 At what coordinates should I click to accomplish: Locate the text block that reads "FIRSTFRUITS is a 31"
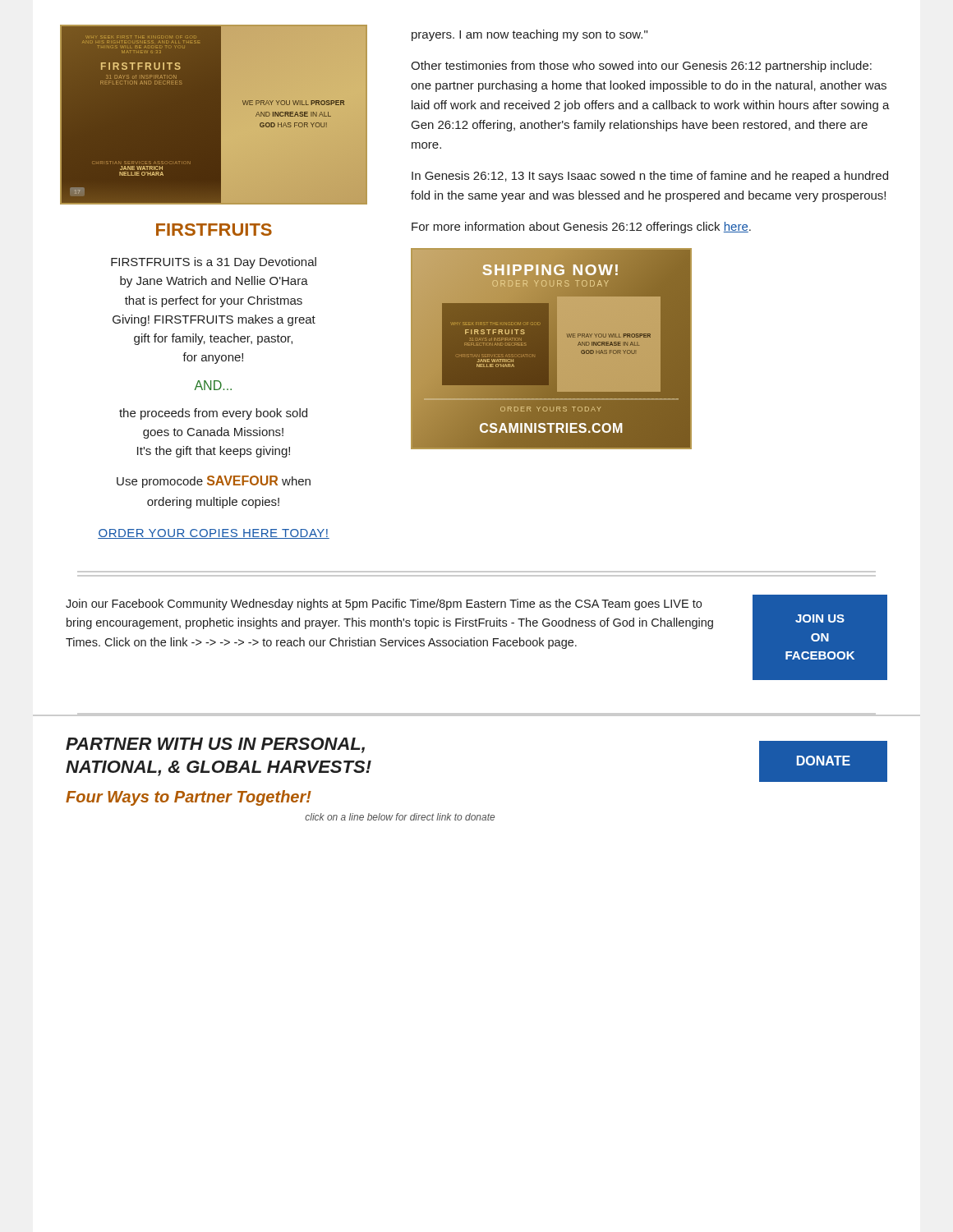(214, 309)
